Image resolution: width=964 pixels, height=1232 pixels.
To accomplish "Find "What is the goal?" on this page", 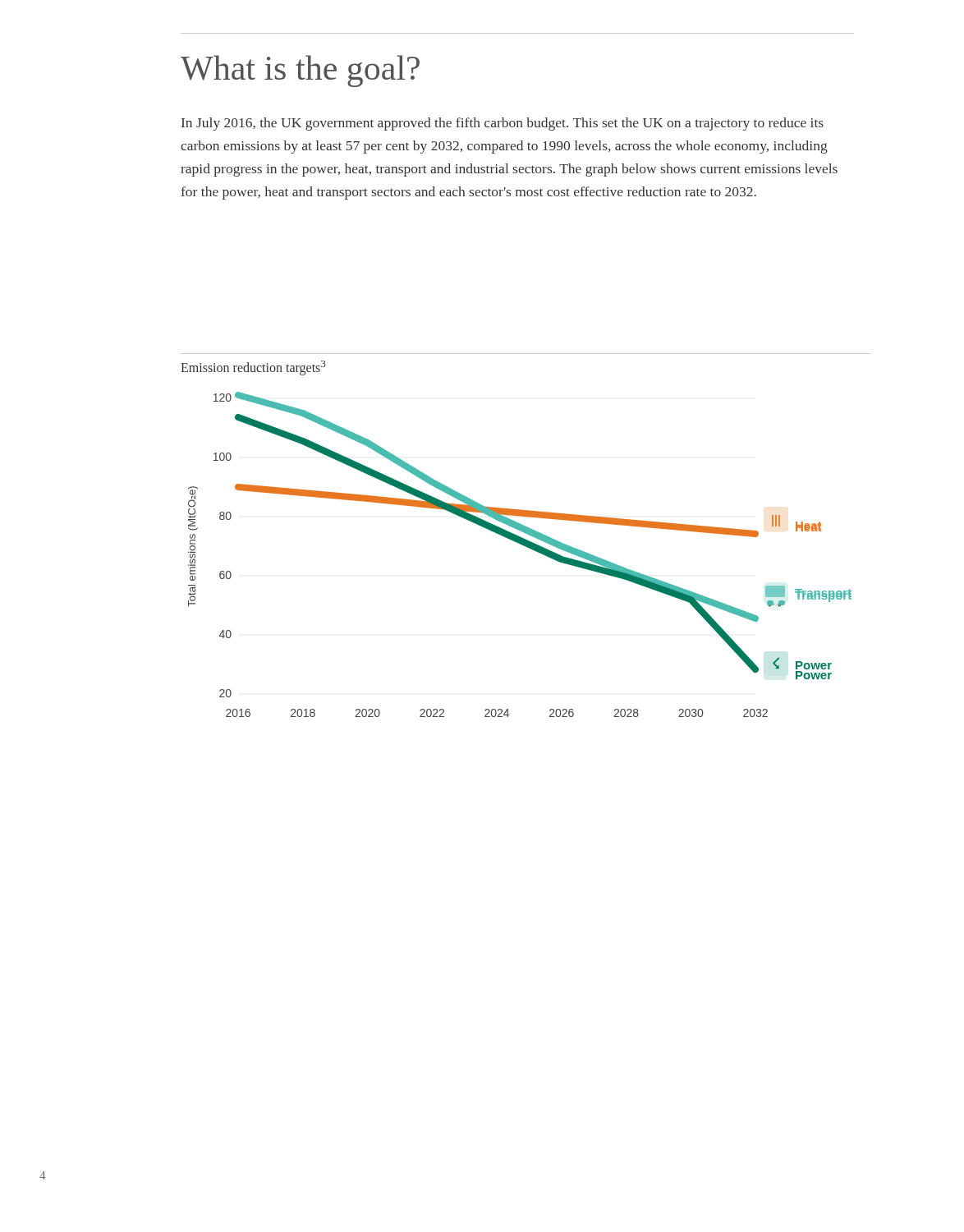I will (300, 71).
